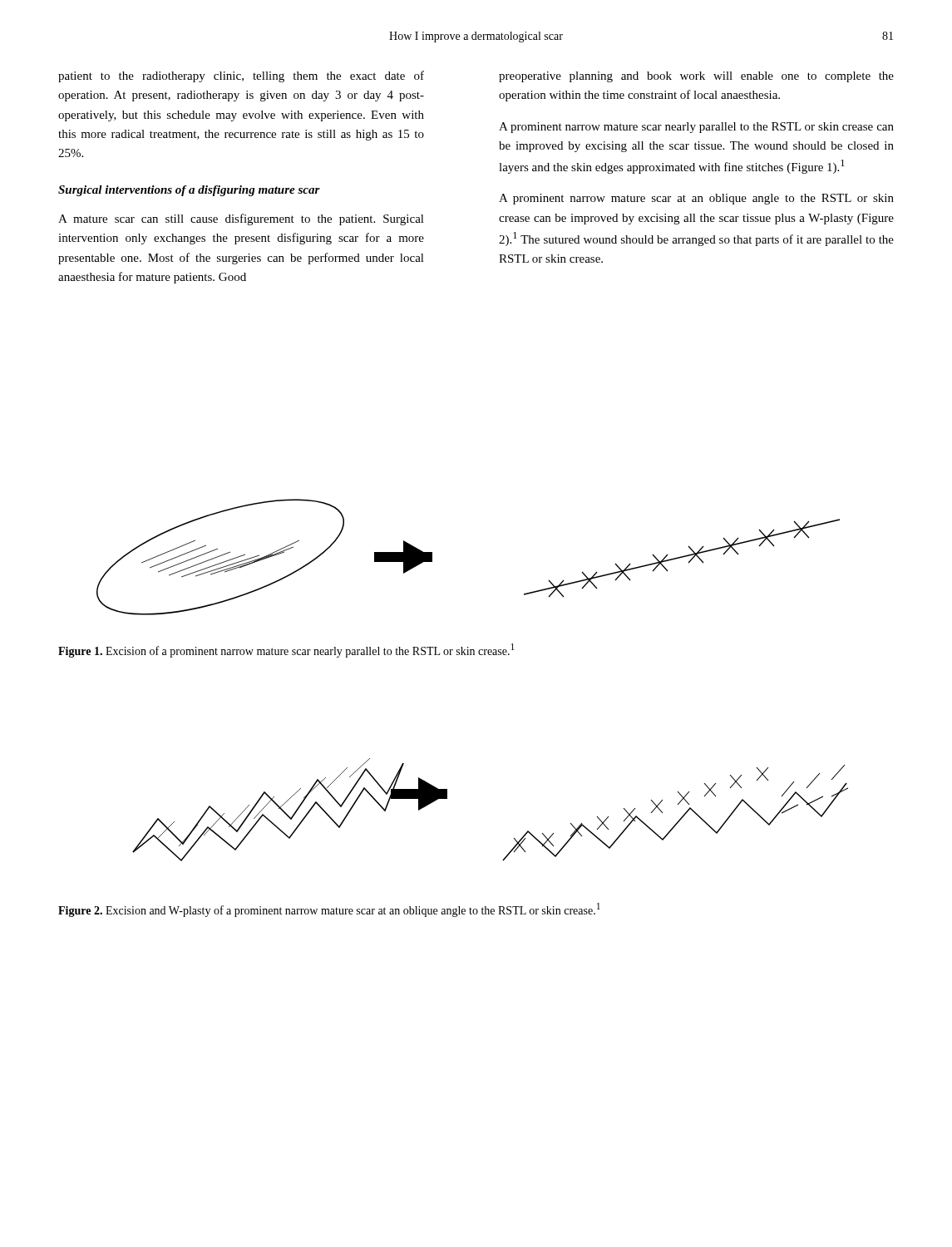Viewport: 952px width, 1247px height.
Task: Point to the region starting "Figure 2. Excision and W-plasty of a prominent"
Action: (329, 909)
